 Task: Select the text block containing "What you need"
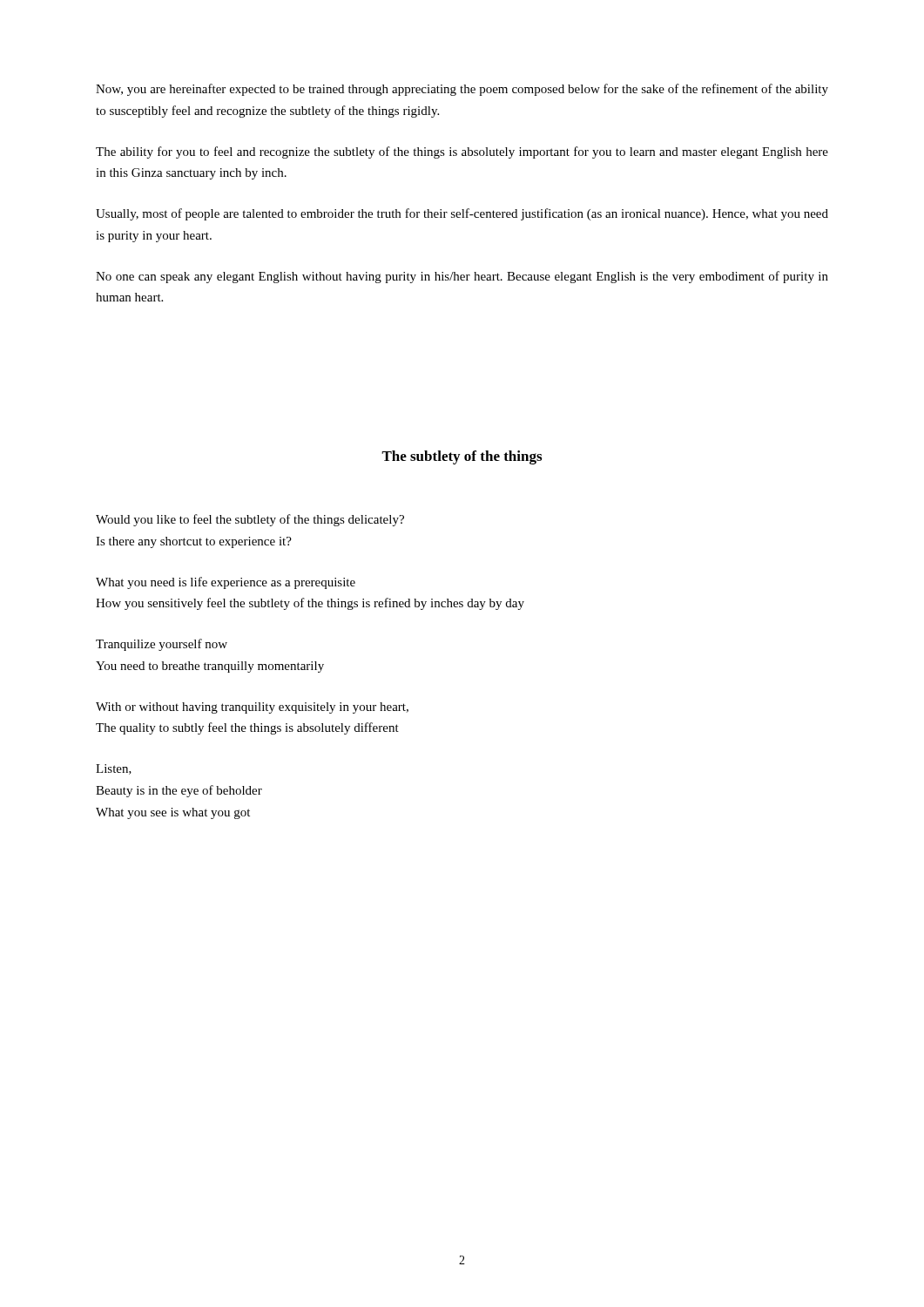462,593
